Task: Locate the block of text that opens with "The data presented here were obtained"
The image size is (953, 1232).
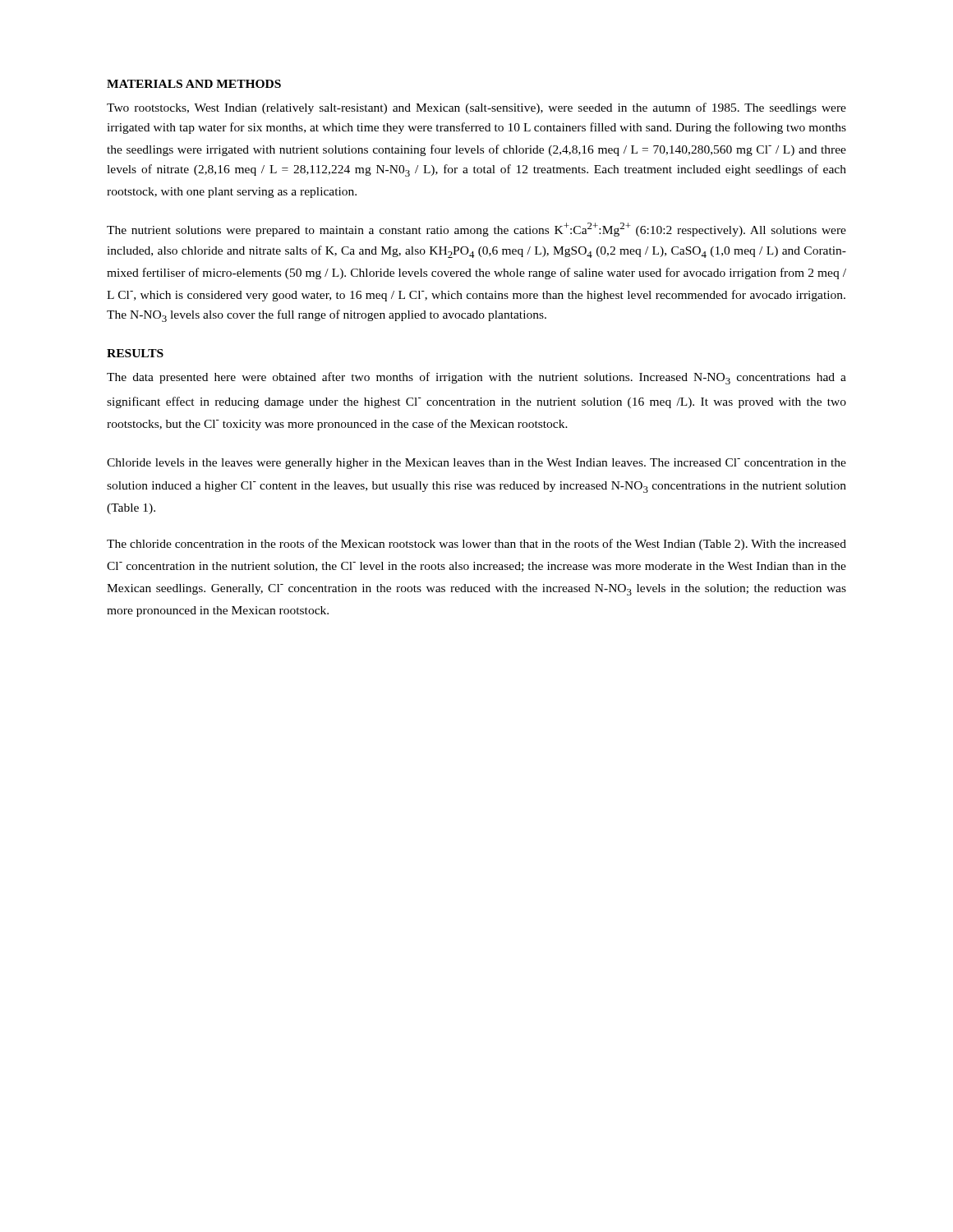Action: (x=476, y=400)
